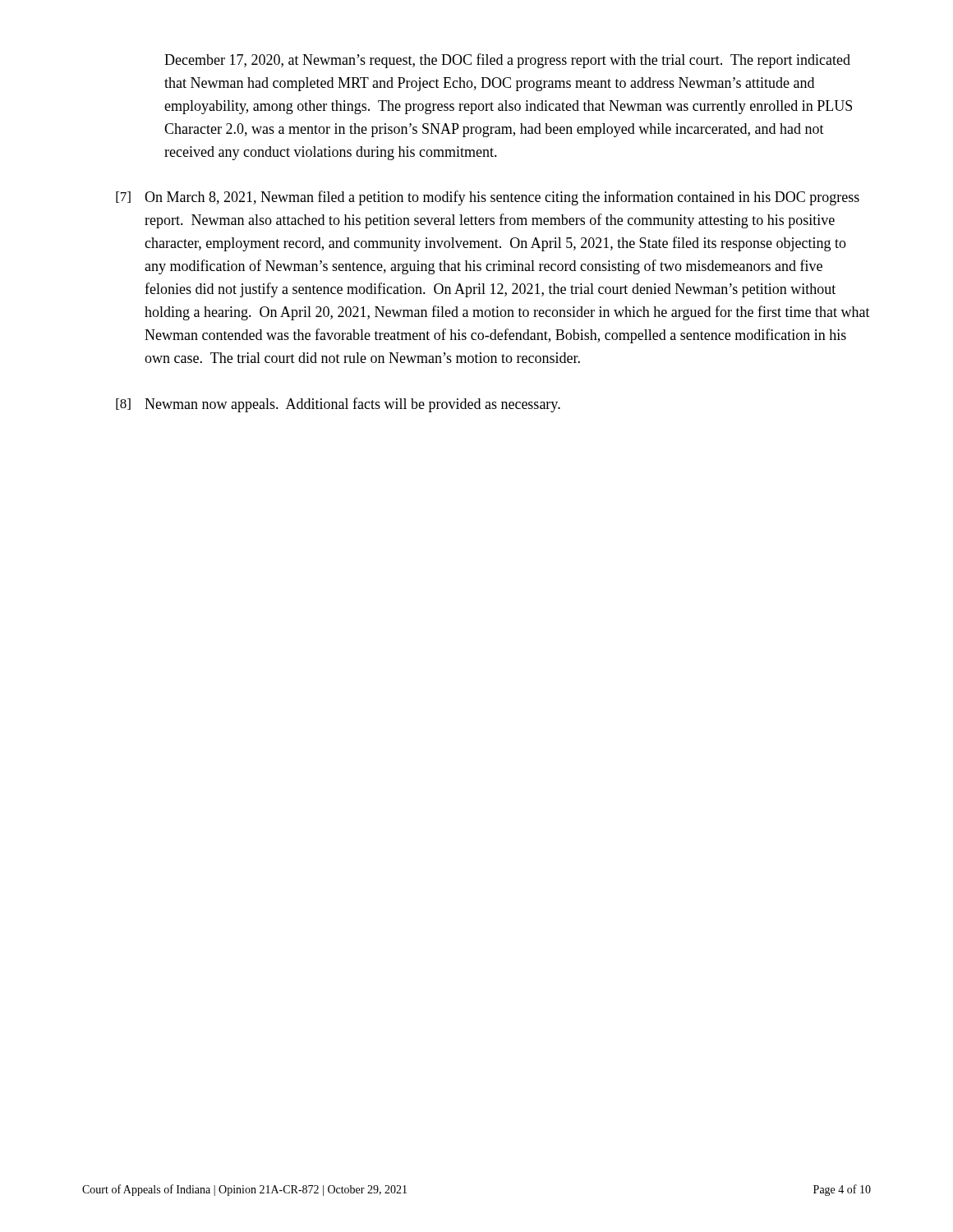Click the passage that begins "December 17, 2020, at"
This screenshot has height=1232, width=953.
509,106
